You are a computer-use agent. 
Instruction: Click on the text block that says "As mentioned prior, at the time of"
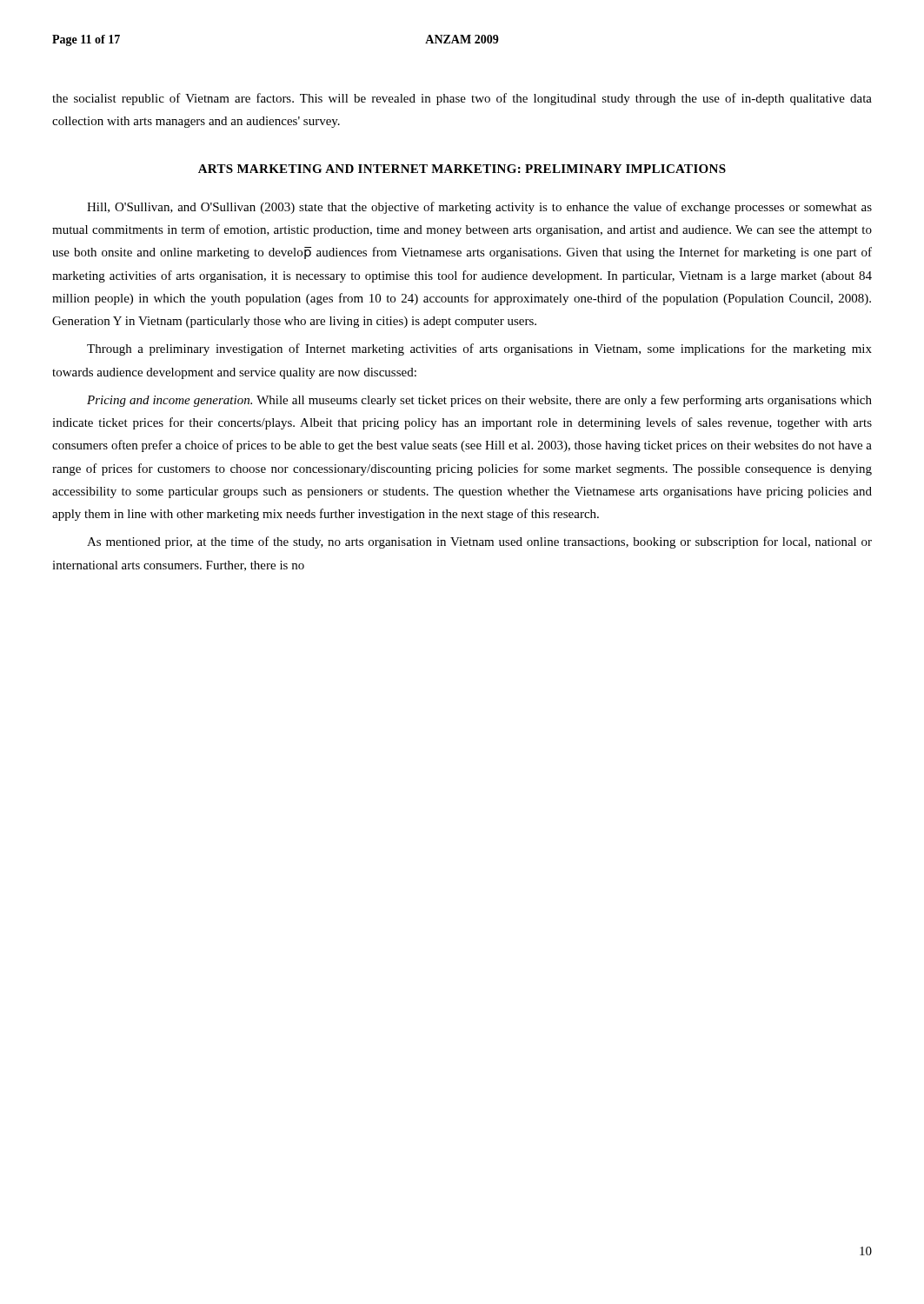pos(462,553)
